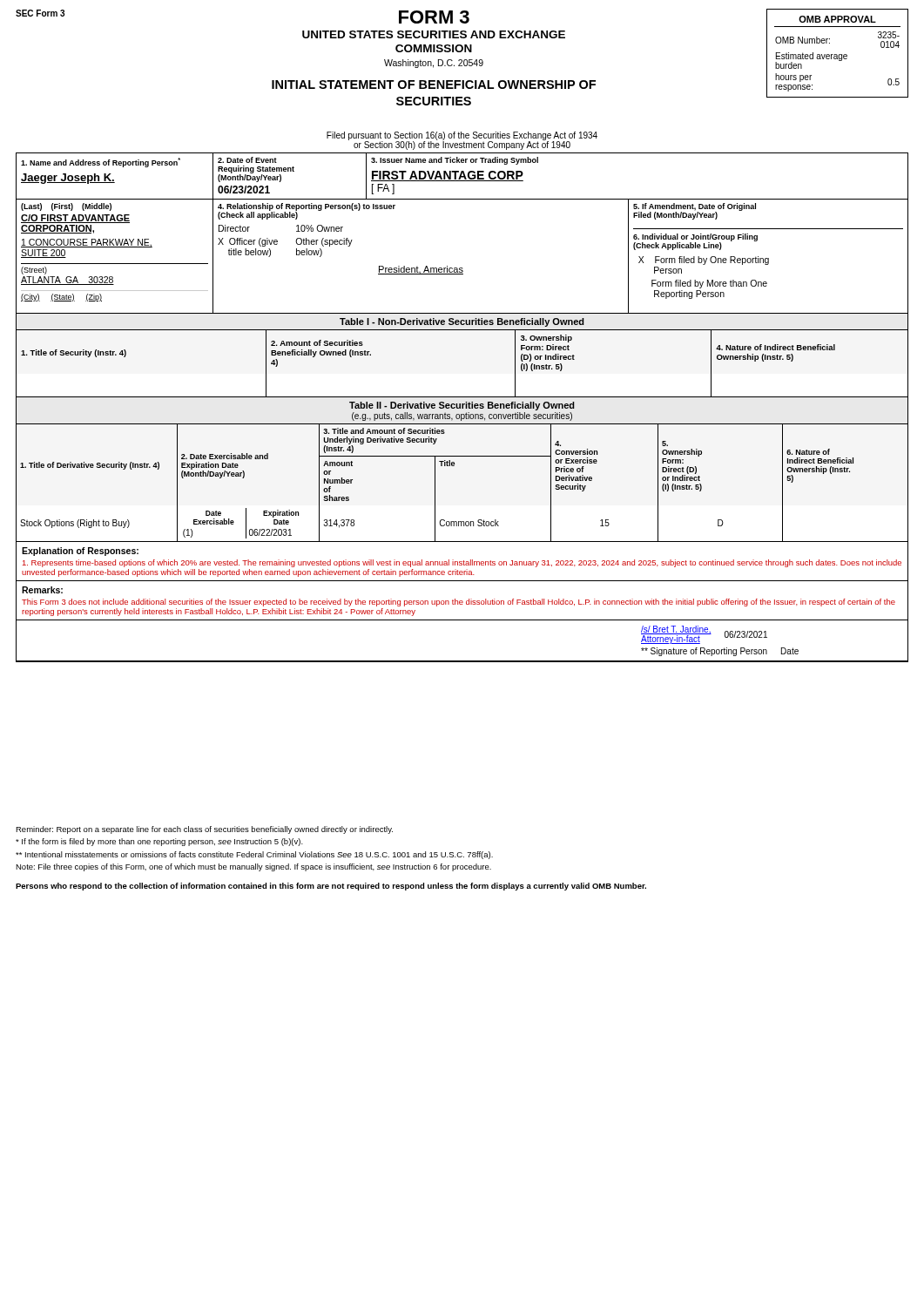
Task: Click on the text block that reads "If Amendment, Date of OriginalFiled"
Action: tap(768, 251)
